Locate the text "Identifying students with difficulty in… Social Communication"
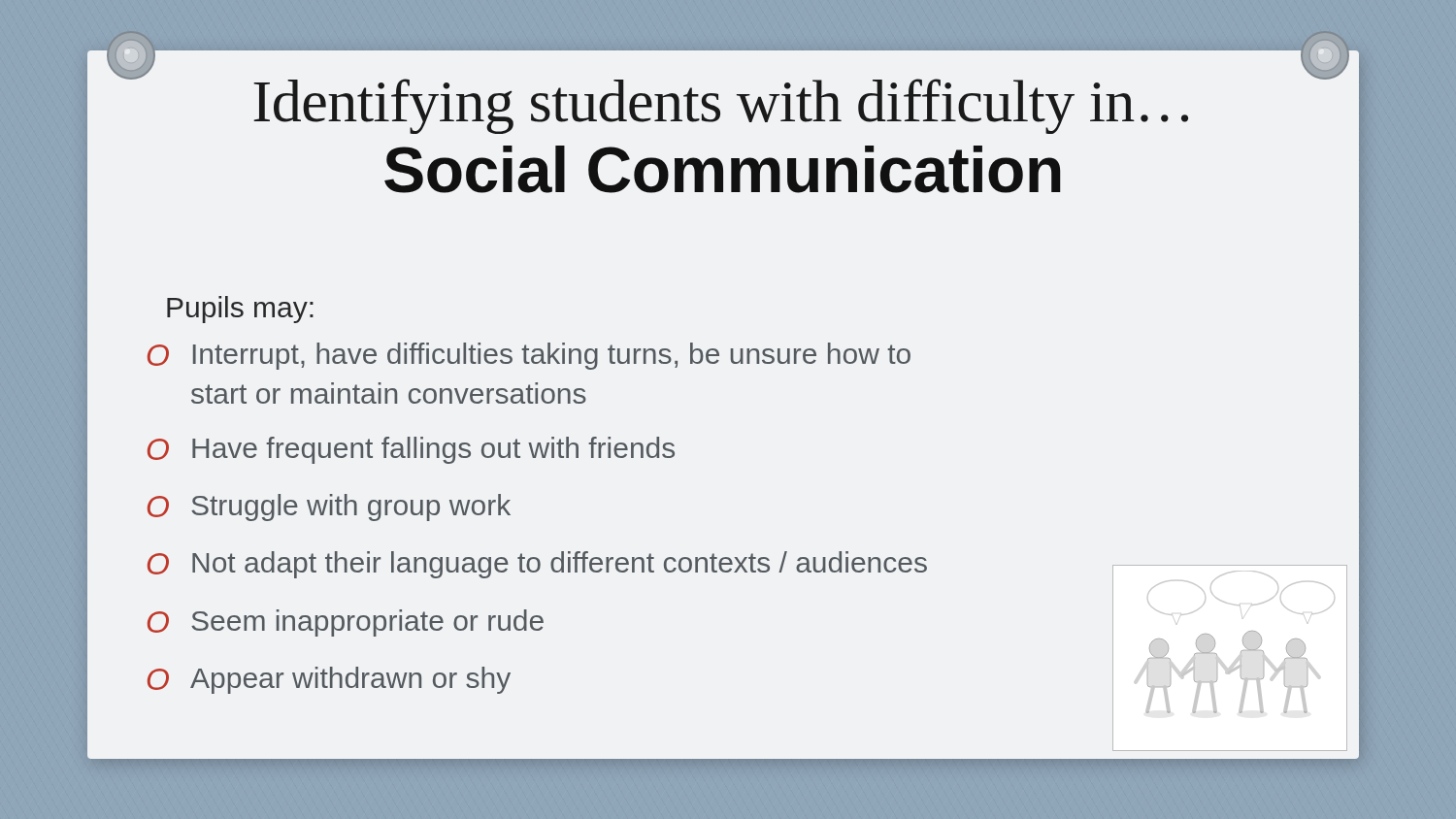 point(723,138)
